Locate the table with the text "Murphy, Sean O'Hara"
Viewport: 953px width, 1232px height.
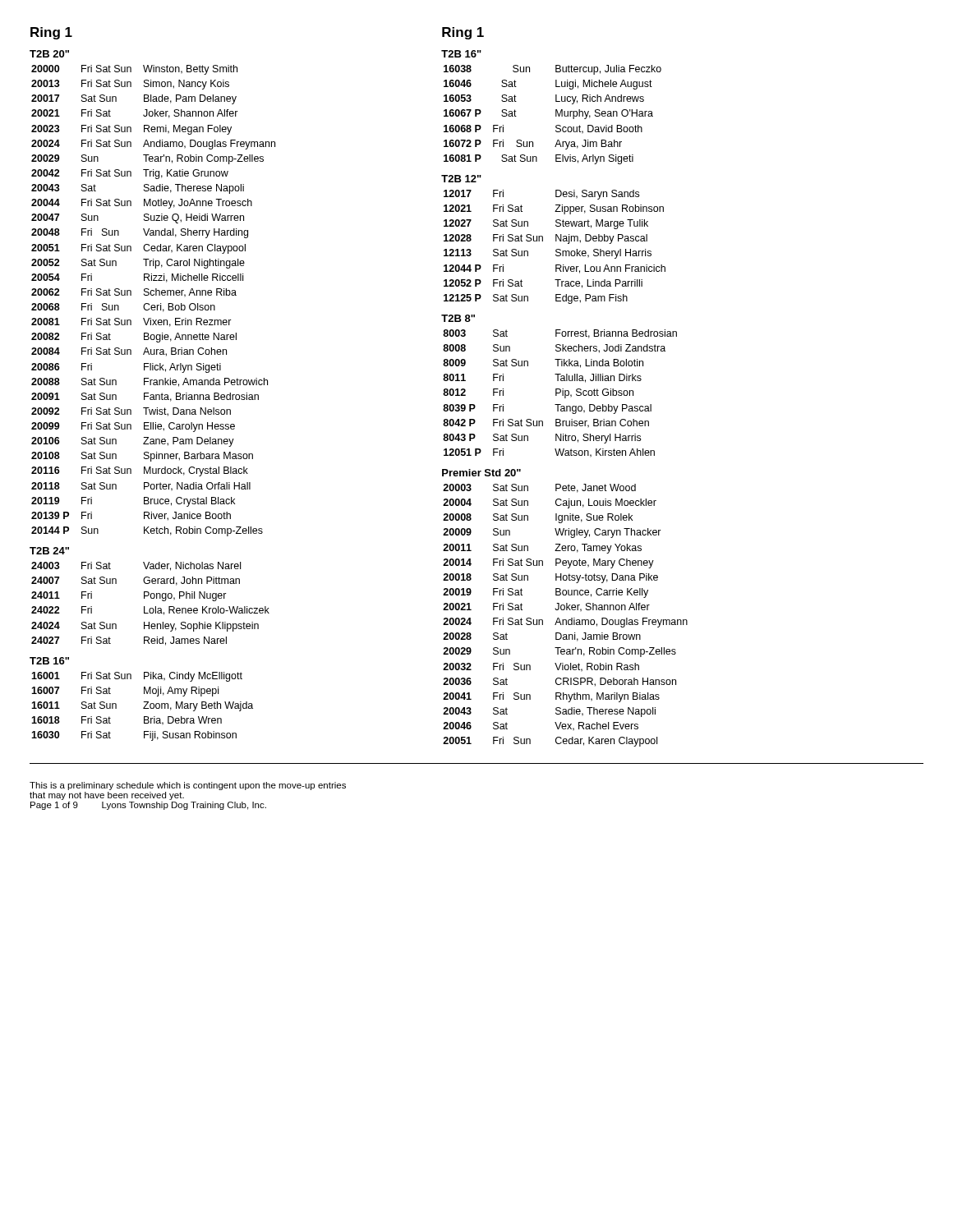[682, 114]
